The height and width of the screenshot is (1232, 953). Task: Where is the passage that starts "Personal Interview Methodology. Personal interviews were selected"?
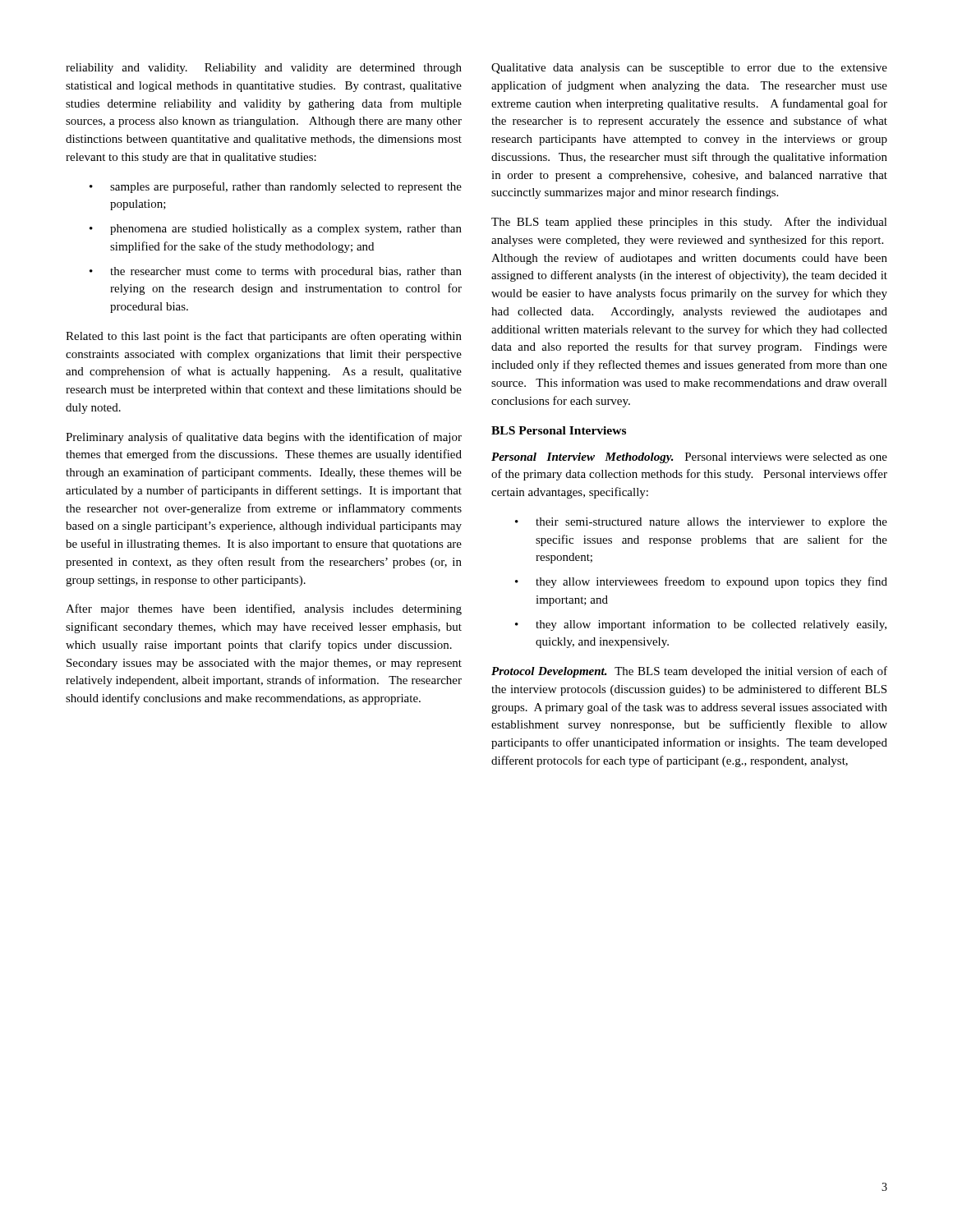689,474
